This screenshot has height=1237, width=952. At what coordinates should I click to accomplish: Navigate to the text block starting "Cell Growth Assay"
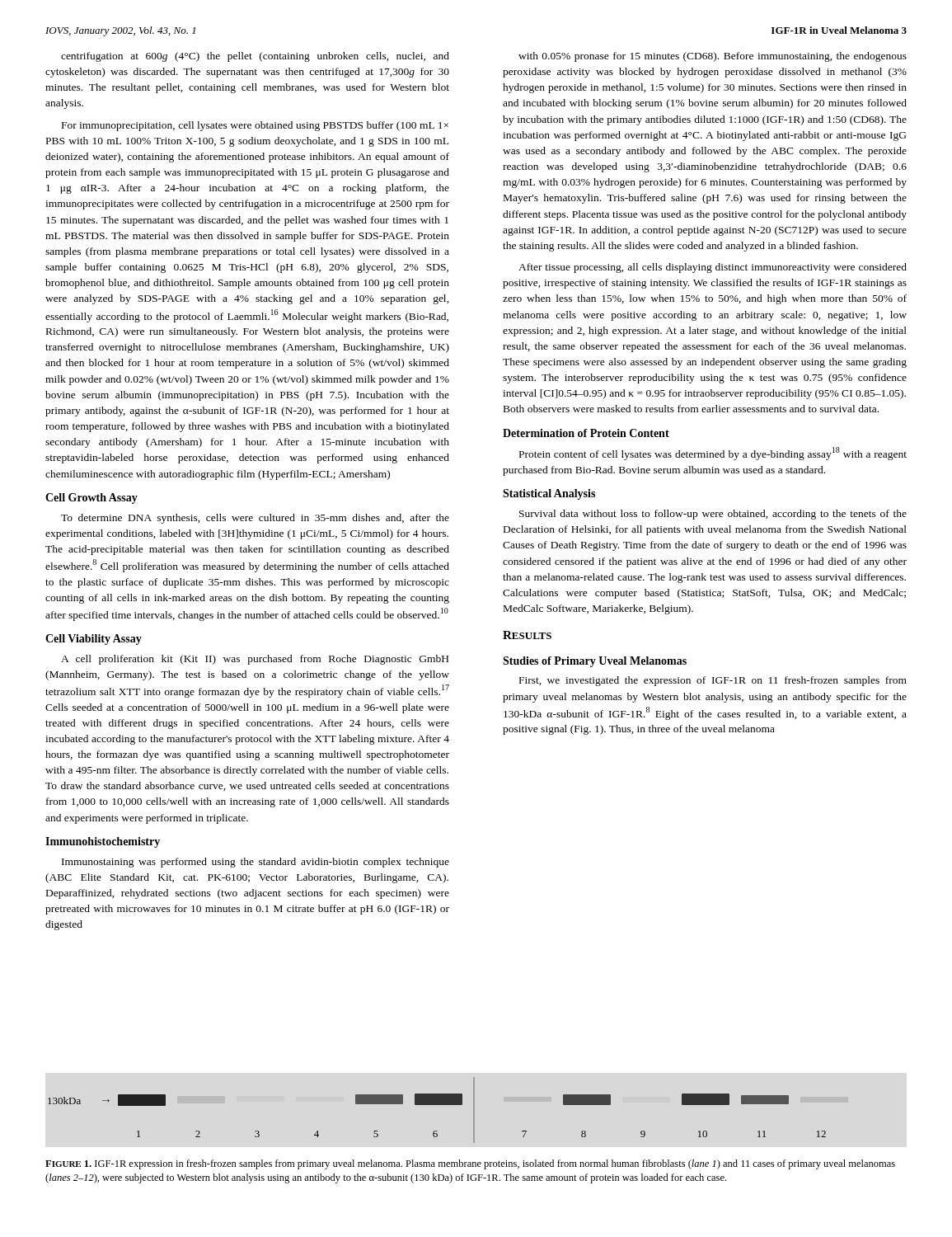(91, 497)
